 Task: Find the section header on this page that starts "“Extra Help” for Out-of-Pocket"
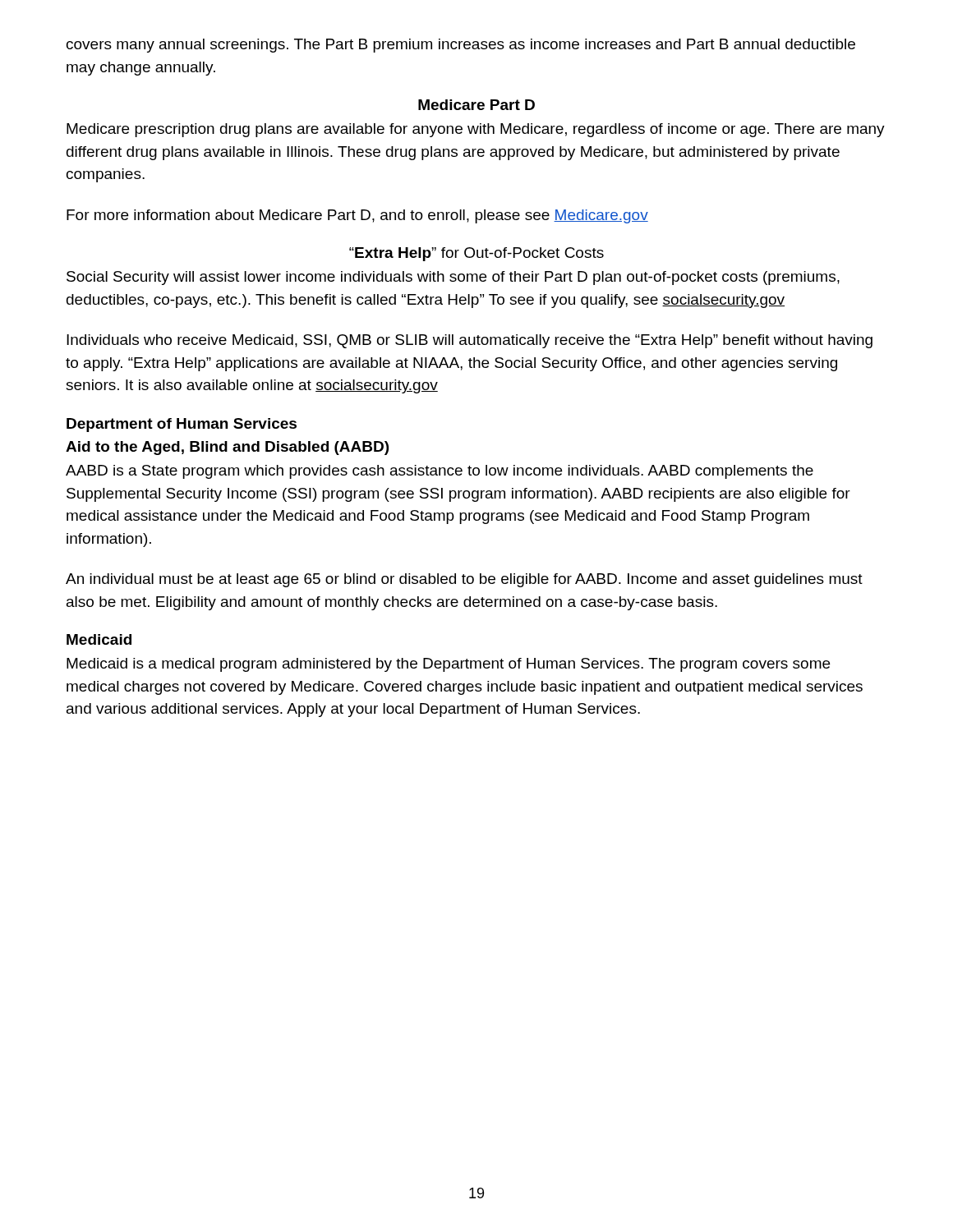click(x=476, y=253)
